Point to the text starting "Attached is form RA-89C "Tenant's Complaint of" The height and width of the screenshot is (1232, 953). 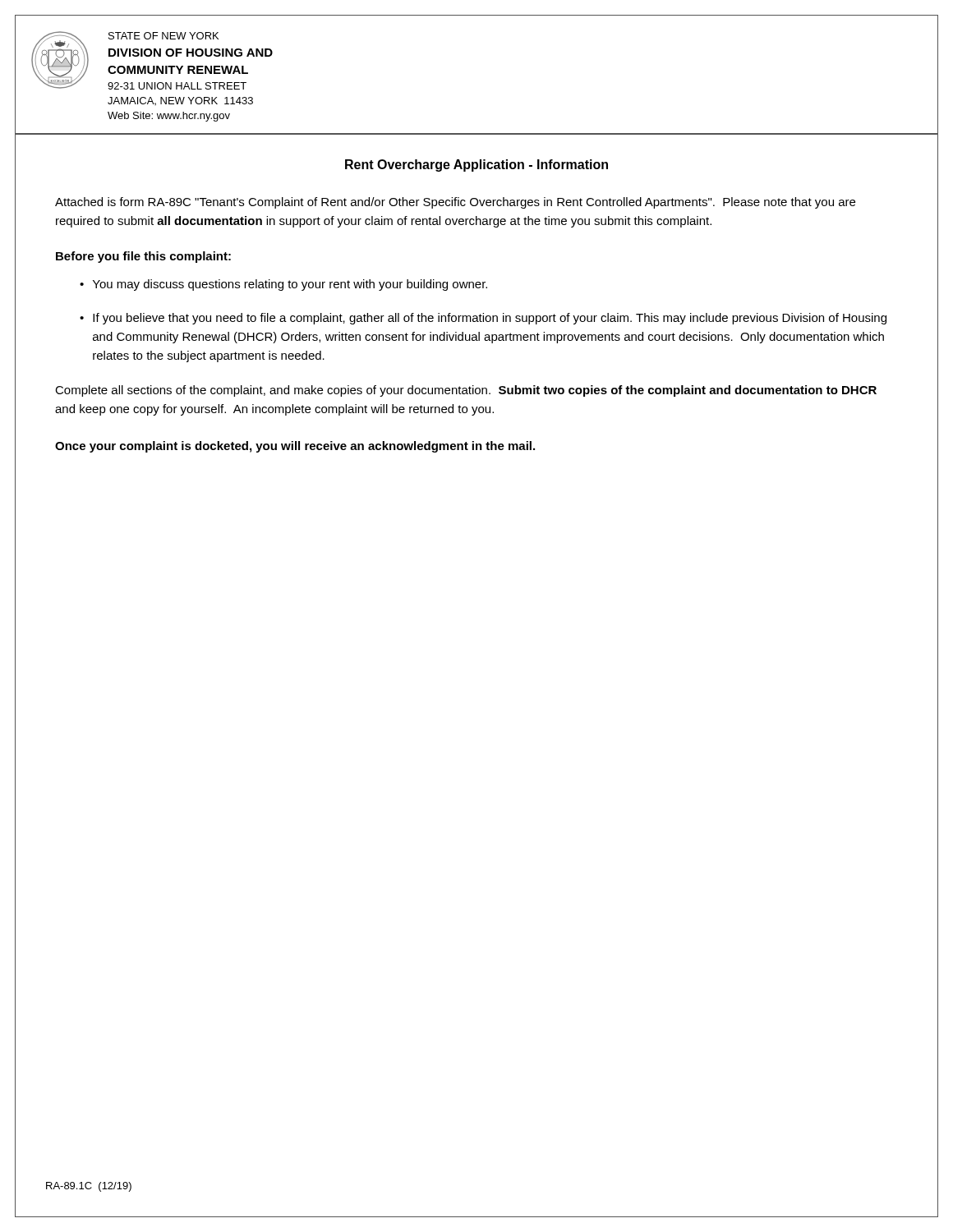(x=455, y=211)
